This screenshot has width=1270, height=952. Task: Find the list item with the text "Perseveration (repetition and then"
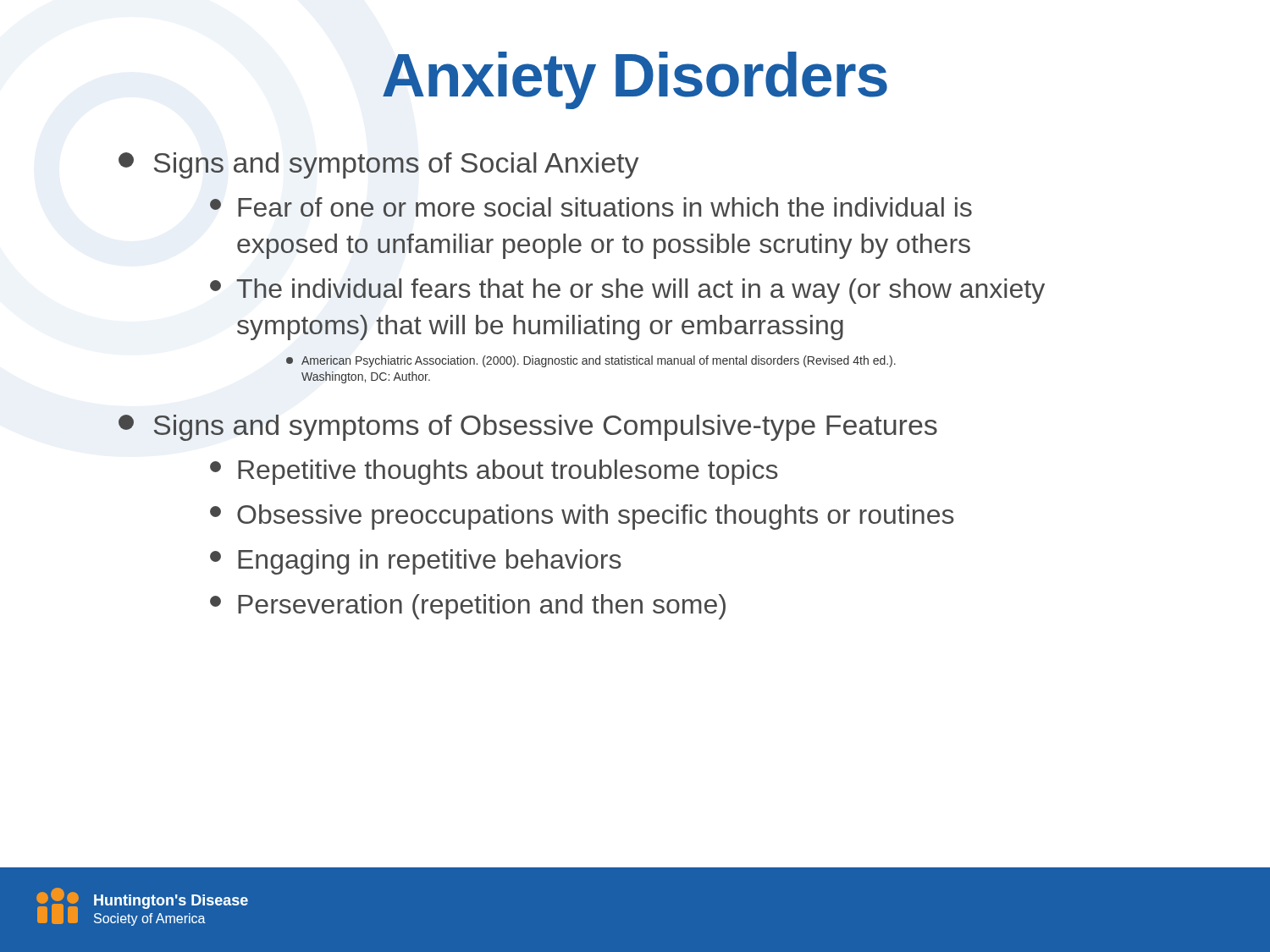[469, 605]
